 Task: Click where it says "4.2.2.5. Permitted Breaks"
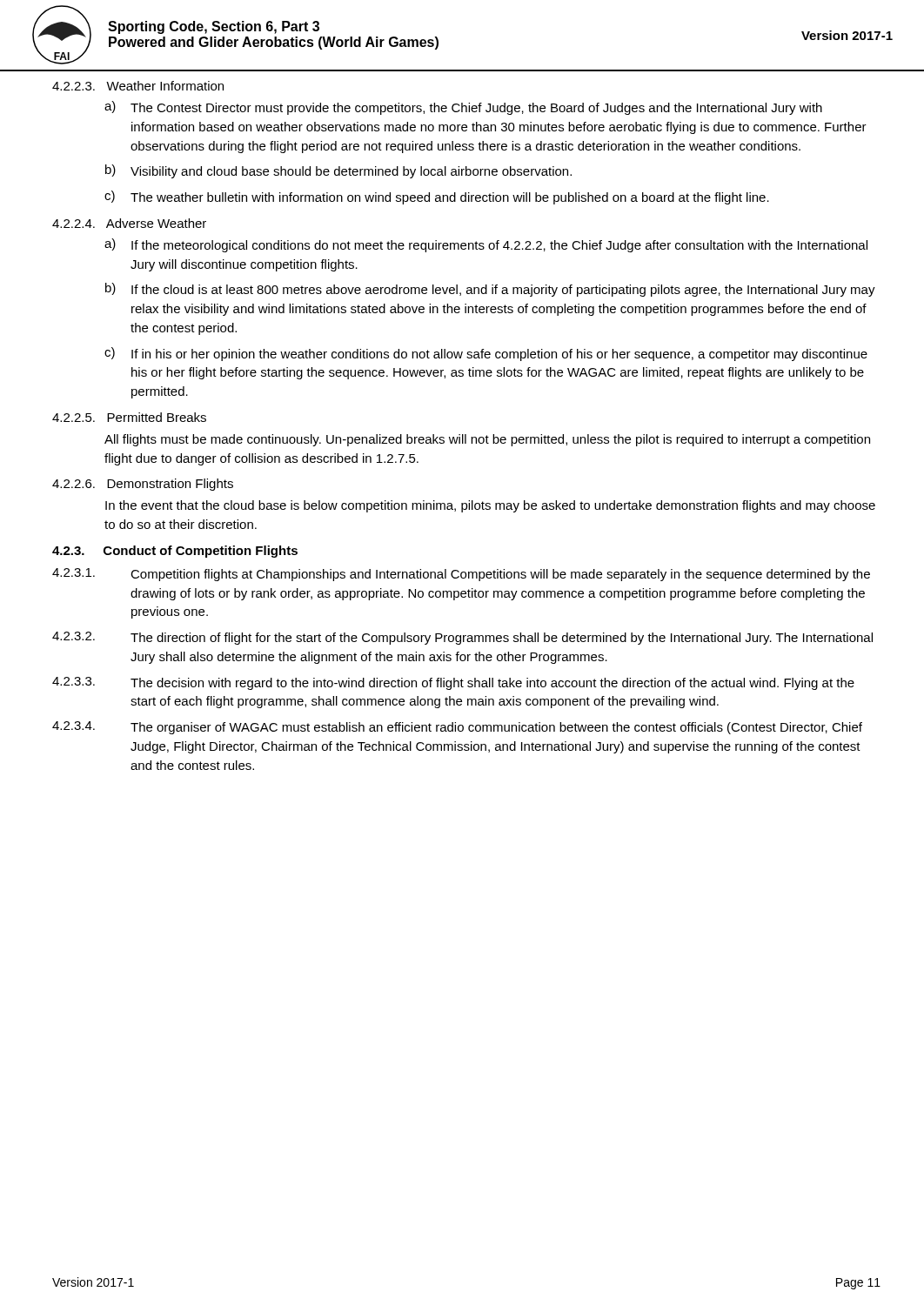pyautogui.click(x=129, y=417)
